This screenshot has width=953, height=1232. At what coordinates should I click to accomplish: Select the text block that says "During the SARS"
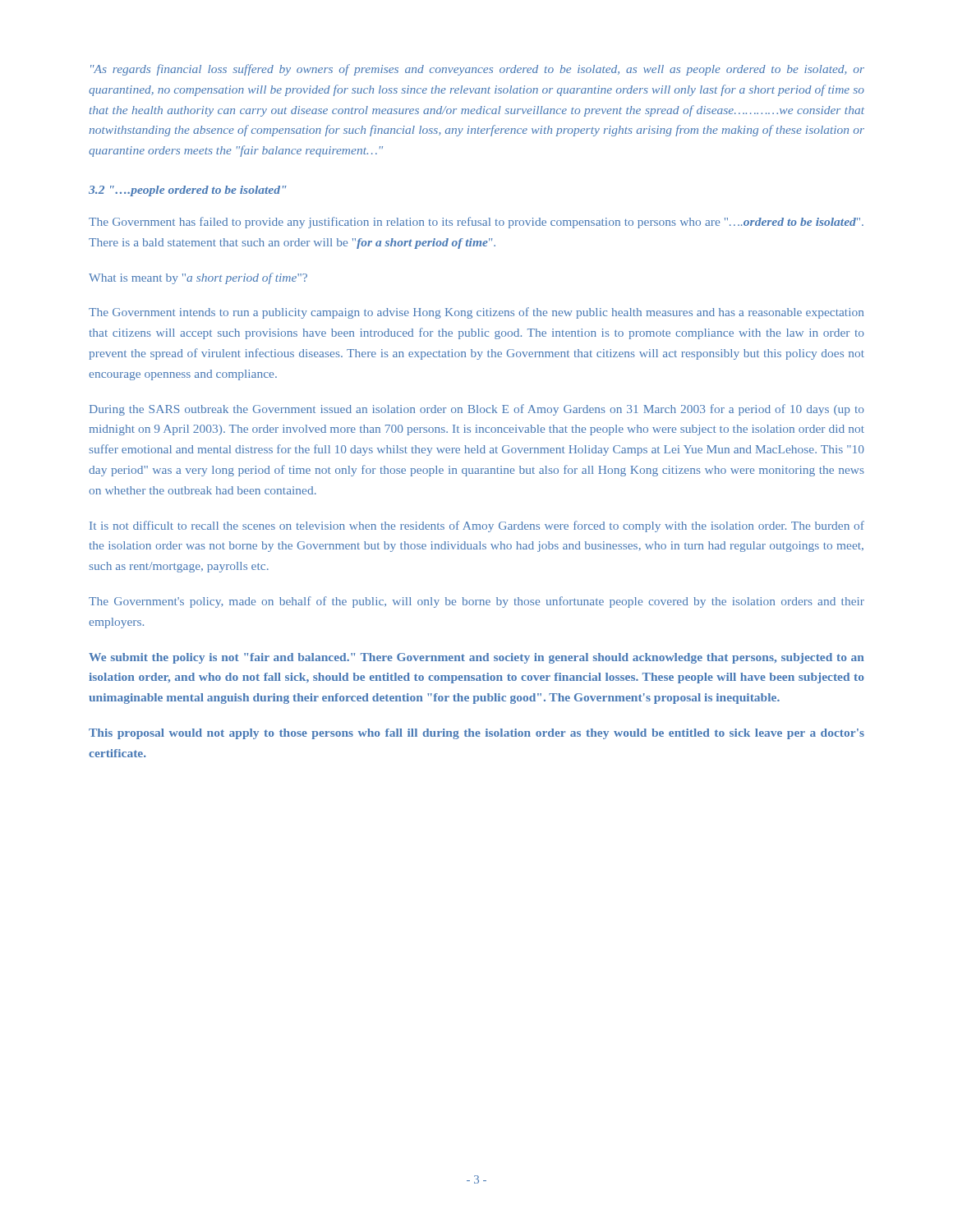click(476, 449)
